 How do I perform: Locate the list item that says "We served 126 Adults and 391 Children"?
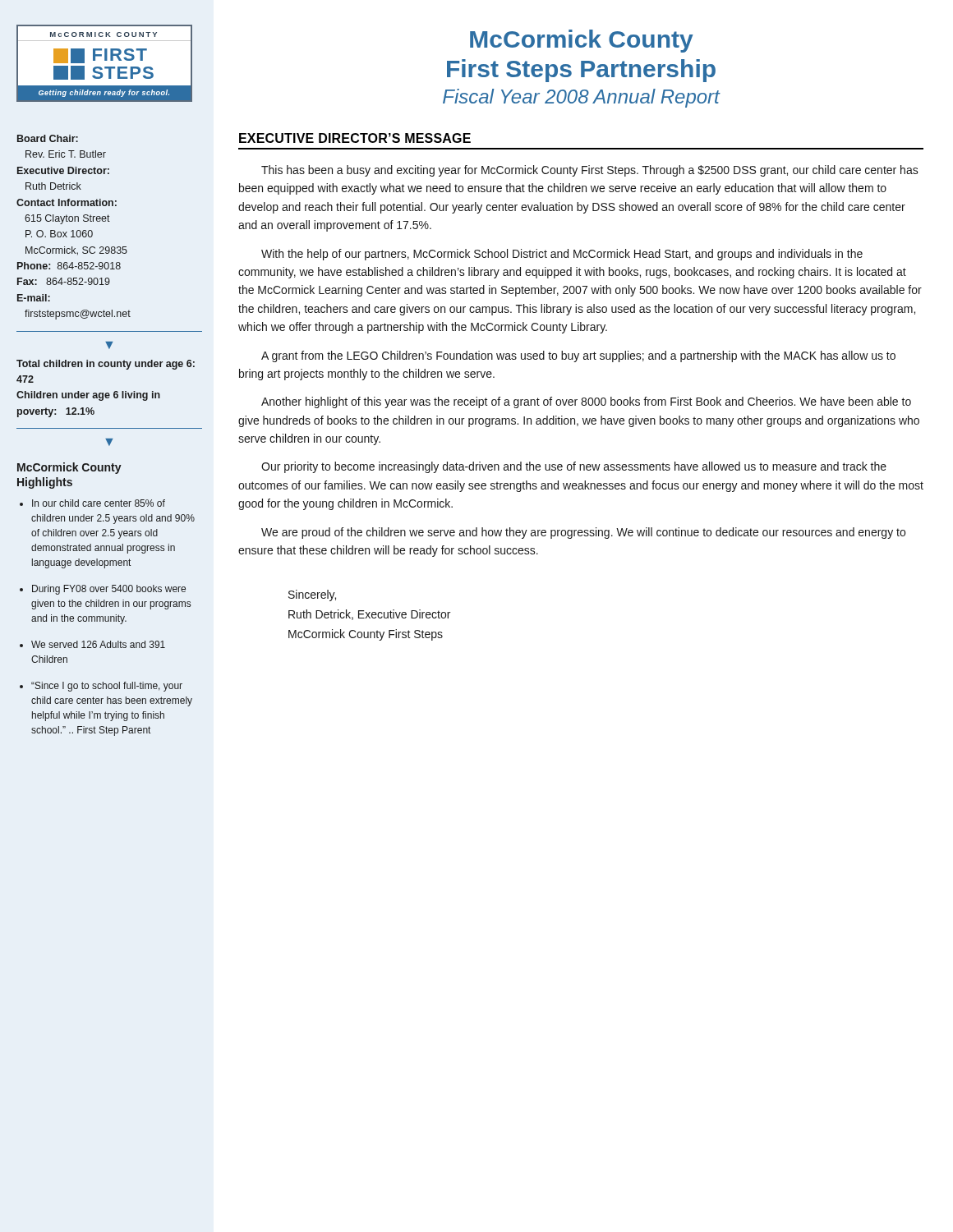(98, 652)
